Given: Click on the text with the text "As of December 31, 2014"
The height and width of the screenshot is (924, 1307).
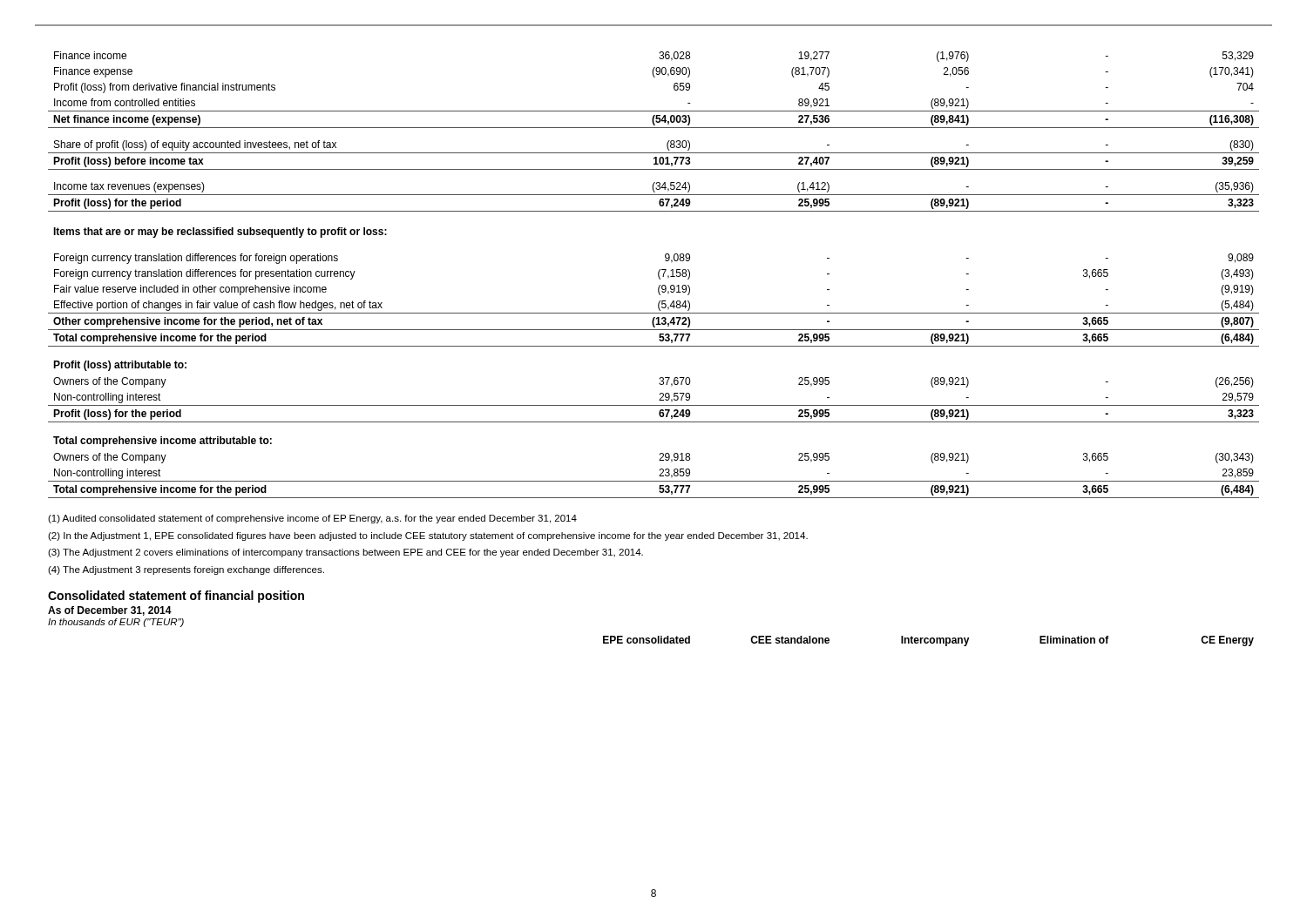Looking at the screenshot, I should [110, 611].
